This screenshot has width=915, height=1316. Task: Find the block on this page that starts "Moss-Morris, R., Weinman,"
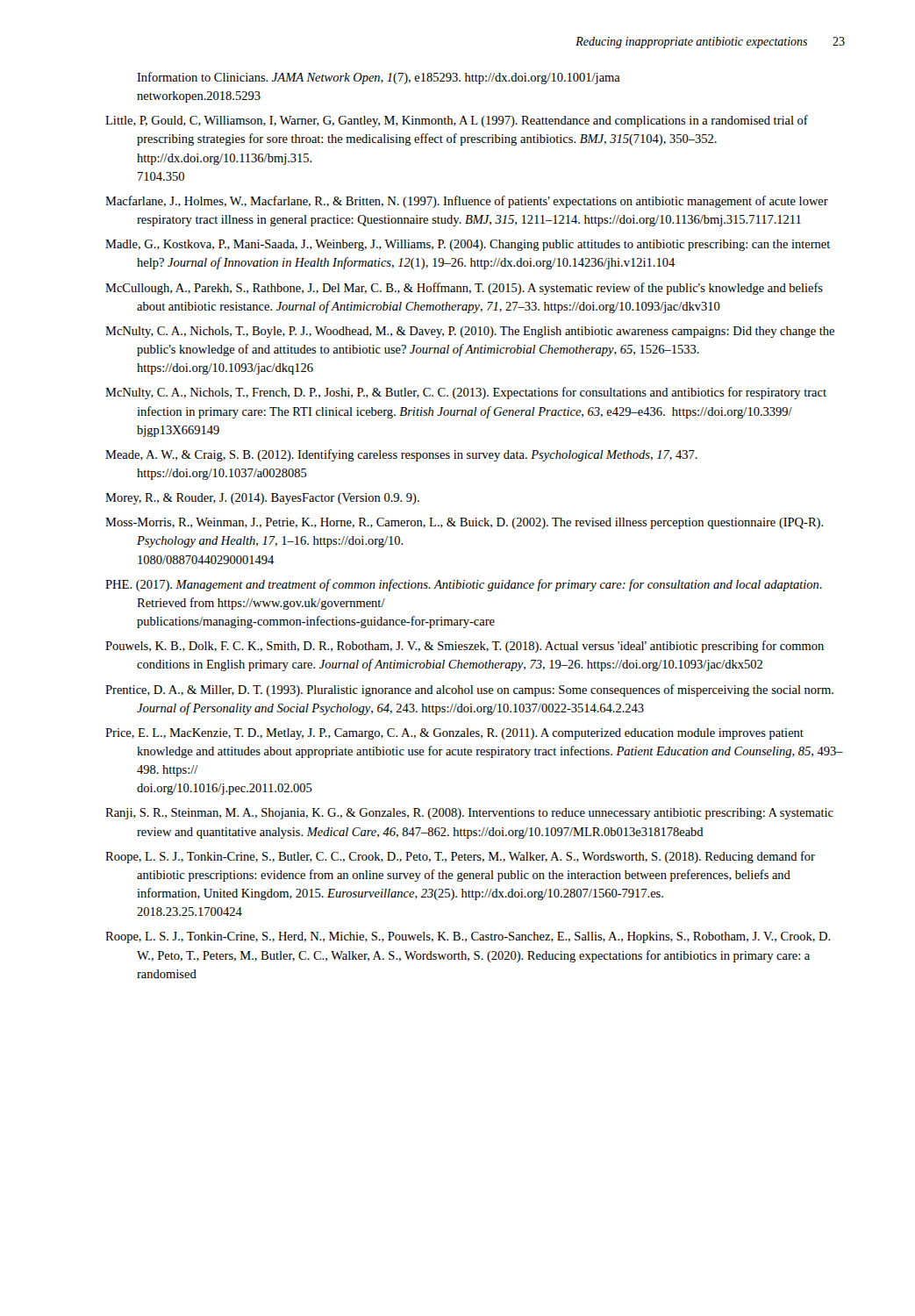(465, 523)
